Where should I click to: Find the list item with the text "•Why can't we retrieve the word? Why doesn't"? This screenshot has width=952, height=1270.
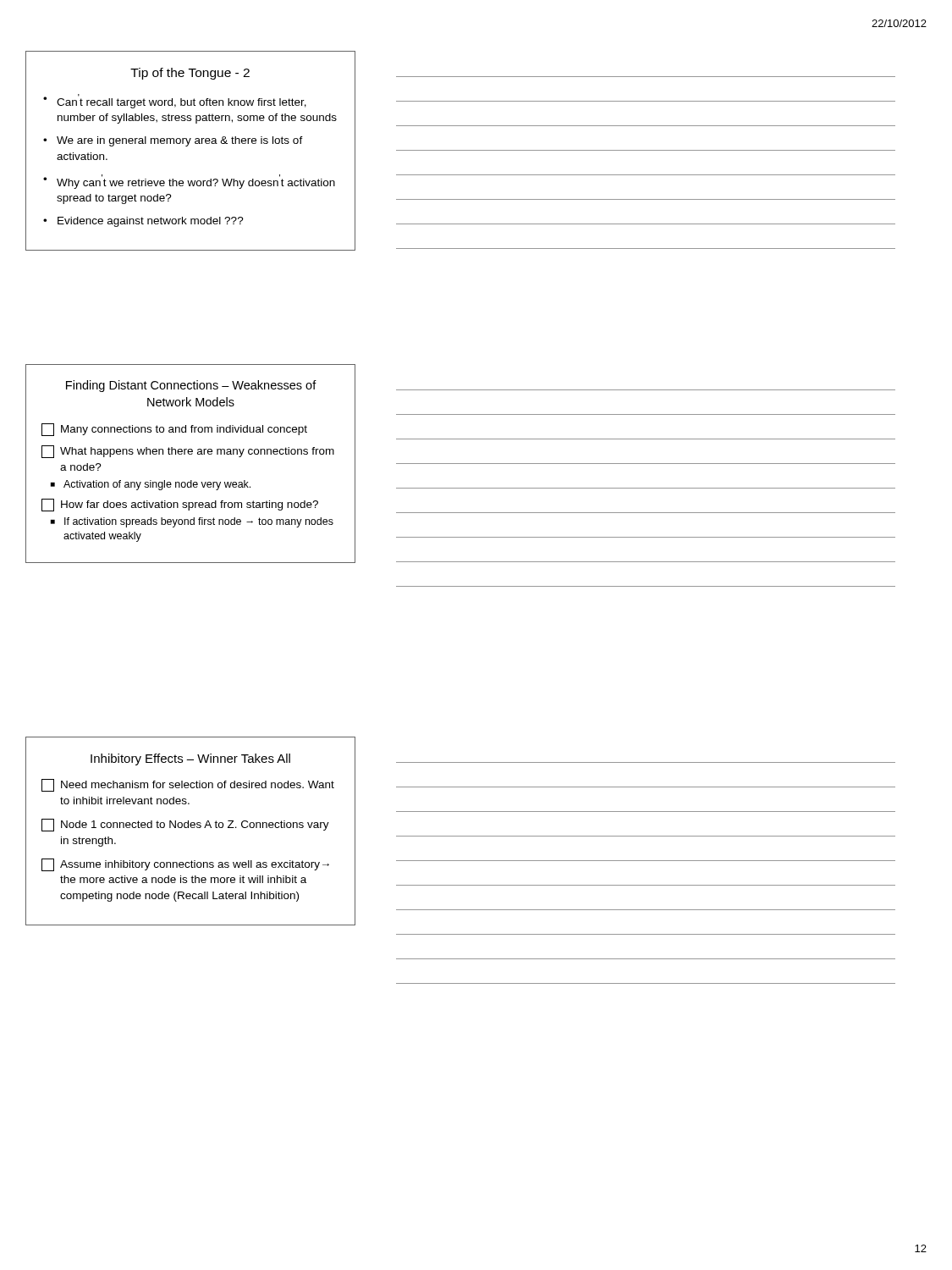pyautogui.click(x=189, y=188)
